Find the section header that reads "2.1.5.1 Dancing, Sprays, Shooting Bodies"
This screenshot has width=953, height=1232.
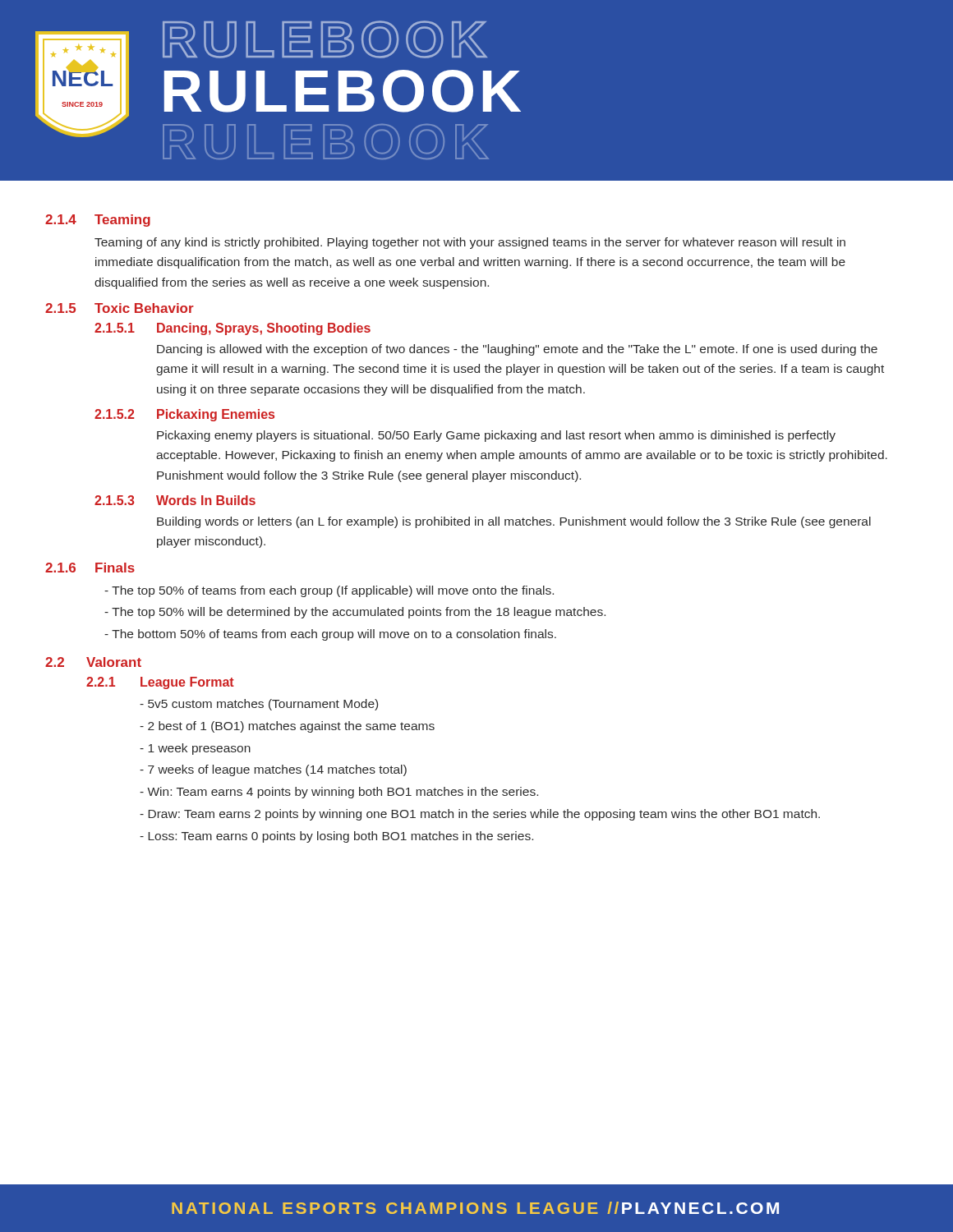pos(233,329)
